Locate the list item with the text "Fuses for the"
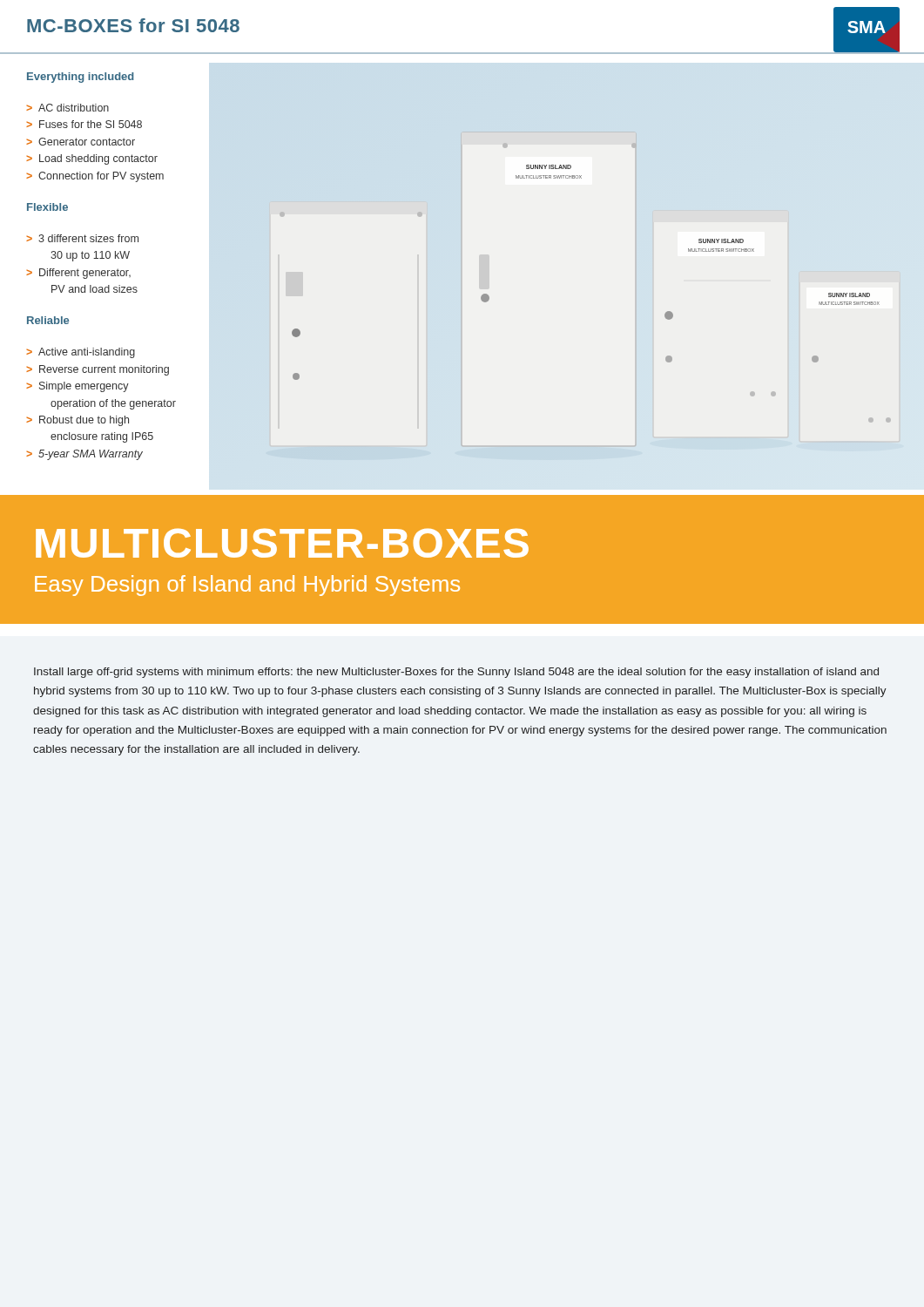 point(90,125)
